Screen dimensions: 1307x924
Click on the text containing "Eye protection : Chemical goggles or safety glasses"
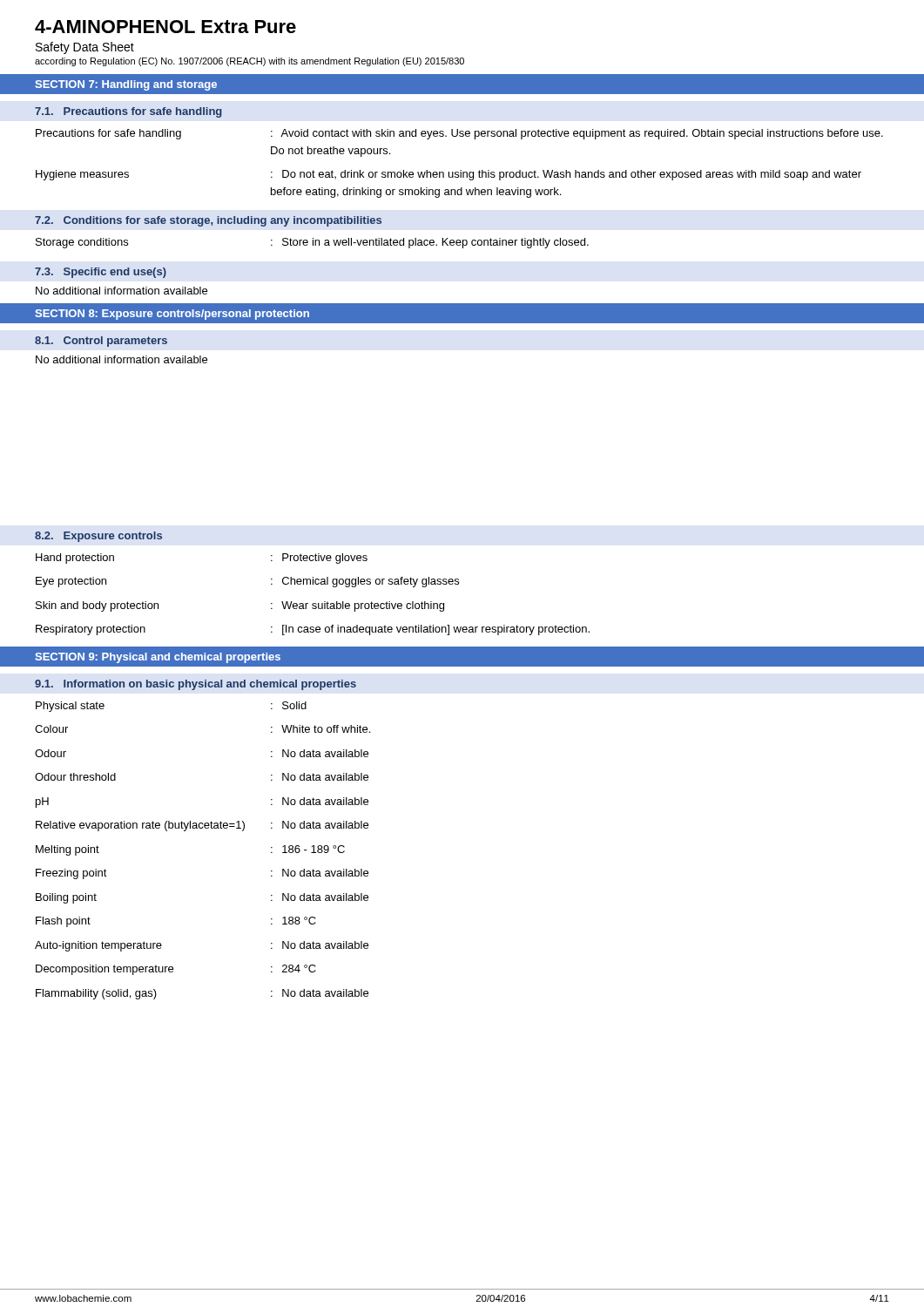(462, 581)
